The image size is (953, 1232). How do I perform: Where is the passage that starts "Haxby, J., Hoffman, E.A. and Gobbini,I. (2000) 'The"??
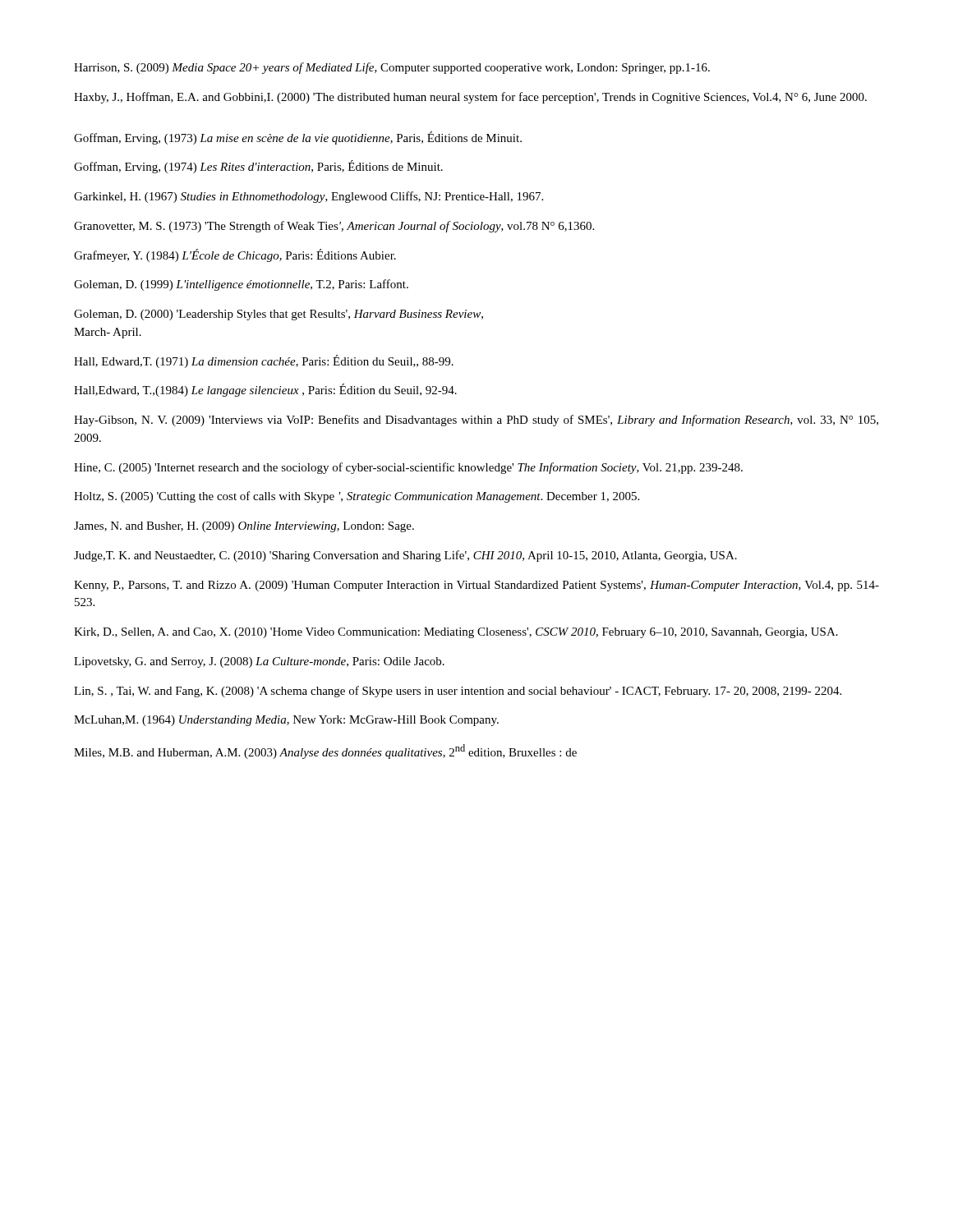(x=471, y=97)
